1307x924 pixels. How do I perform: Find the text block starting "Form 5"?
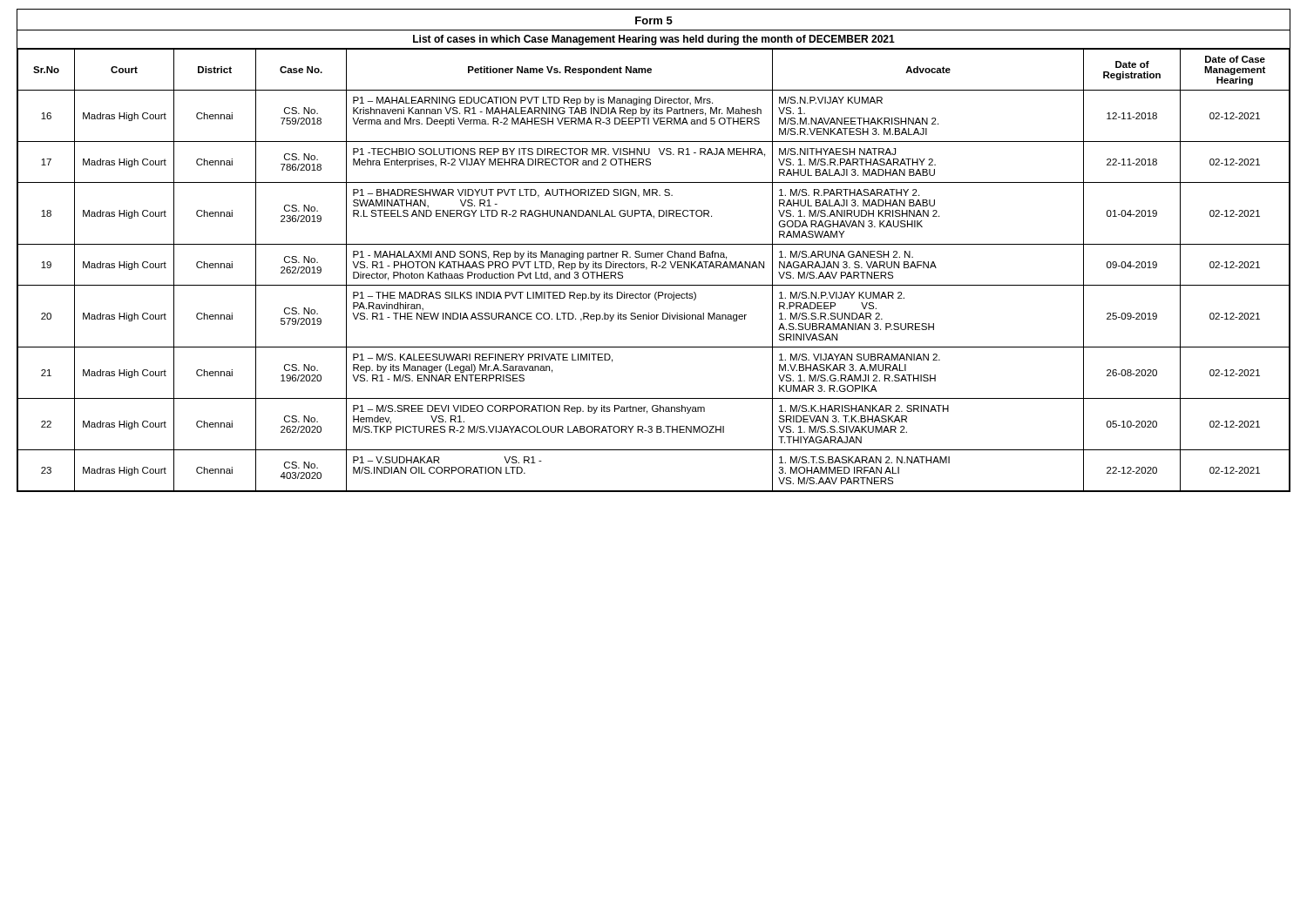(x=654, y=20)
